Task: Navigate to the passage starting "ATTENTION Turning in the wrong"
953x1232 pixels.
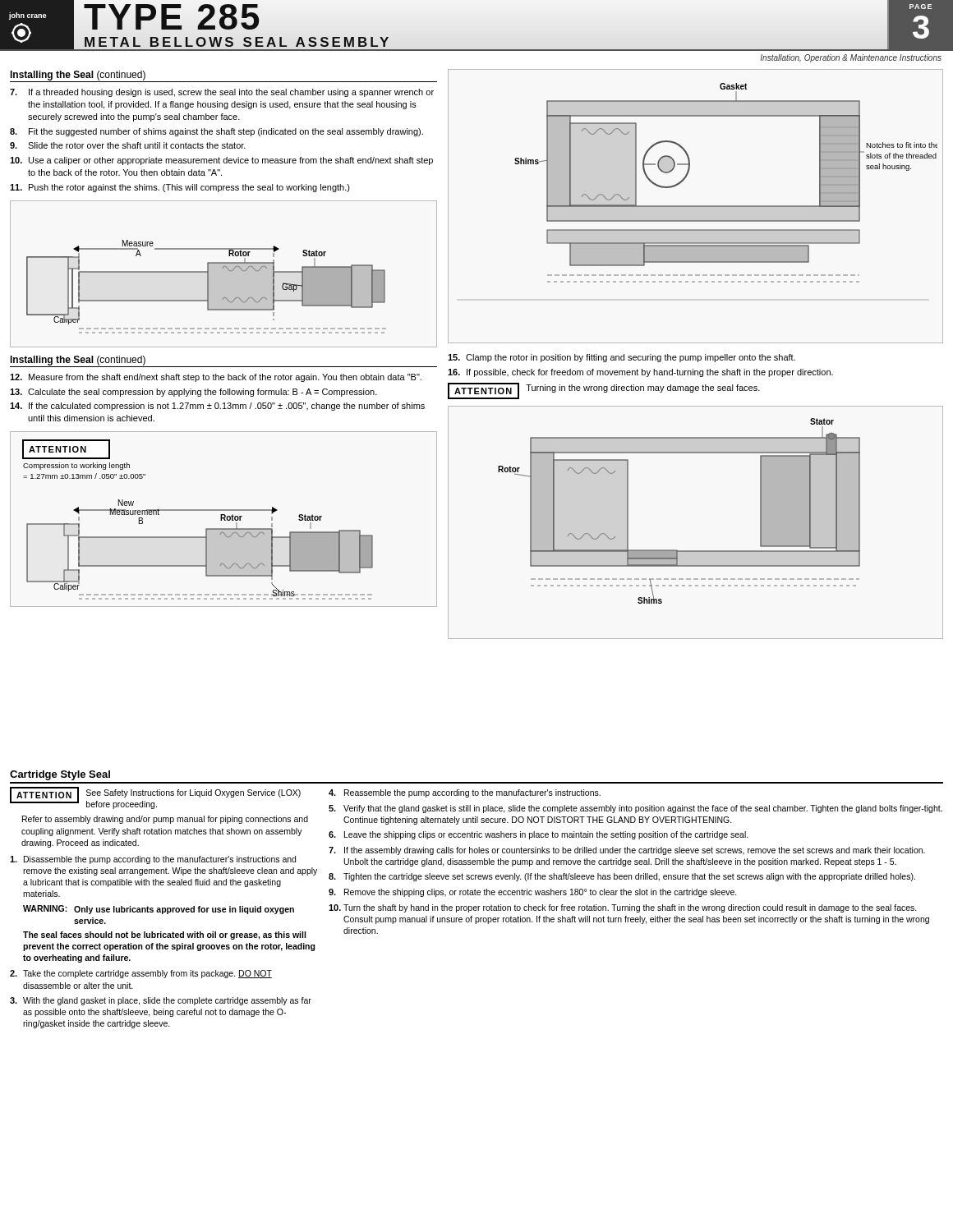Action: tap(604, 391)
